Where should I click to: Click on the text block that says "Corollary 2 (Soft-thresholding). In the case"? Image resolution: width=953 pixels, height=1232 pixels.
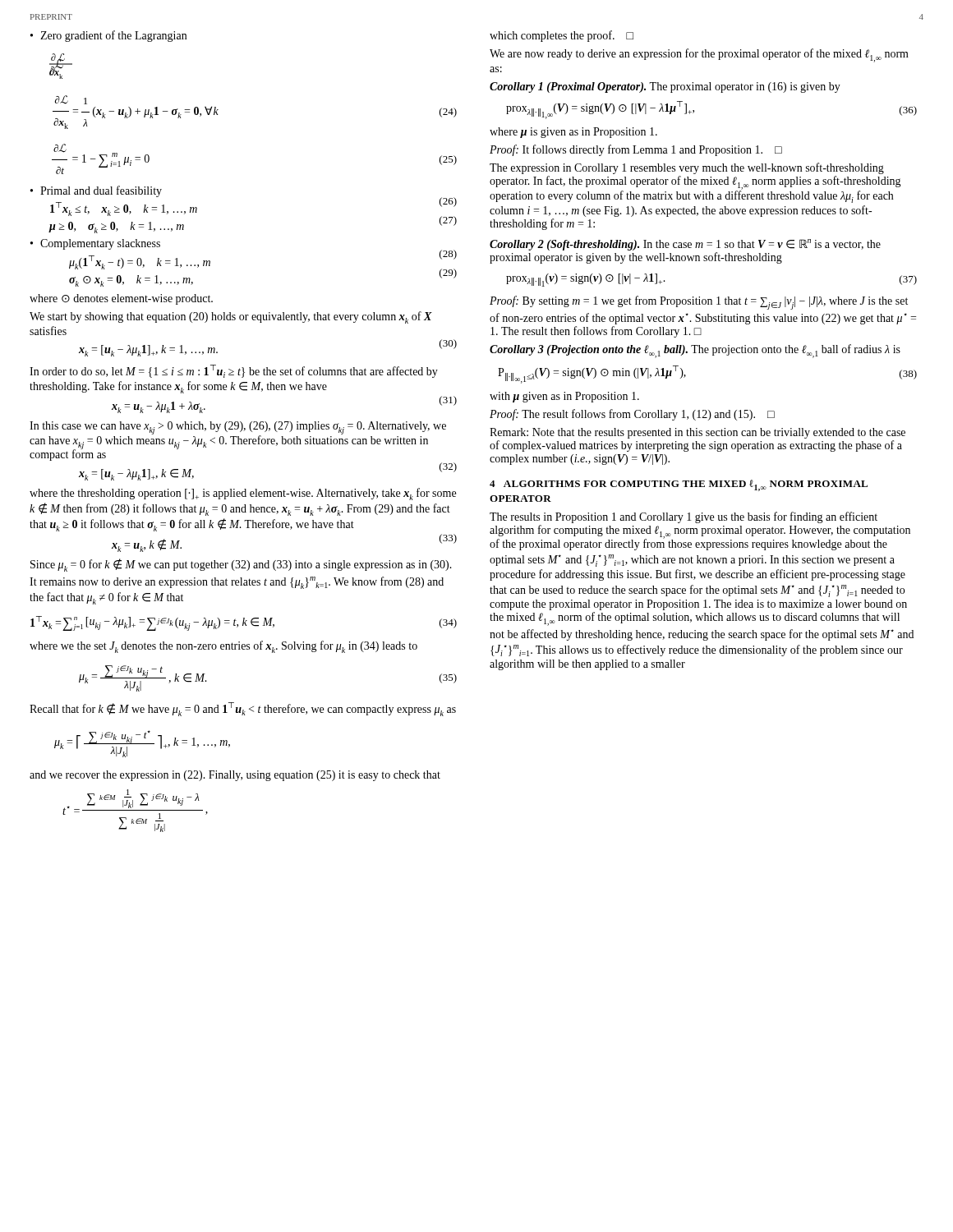tap(685, 249)
